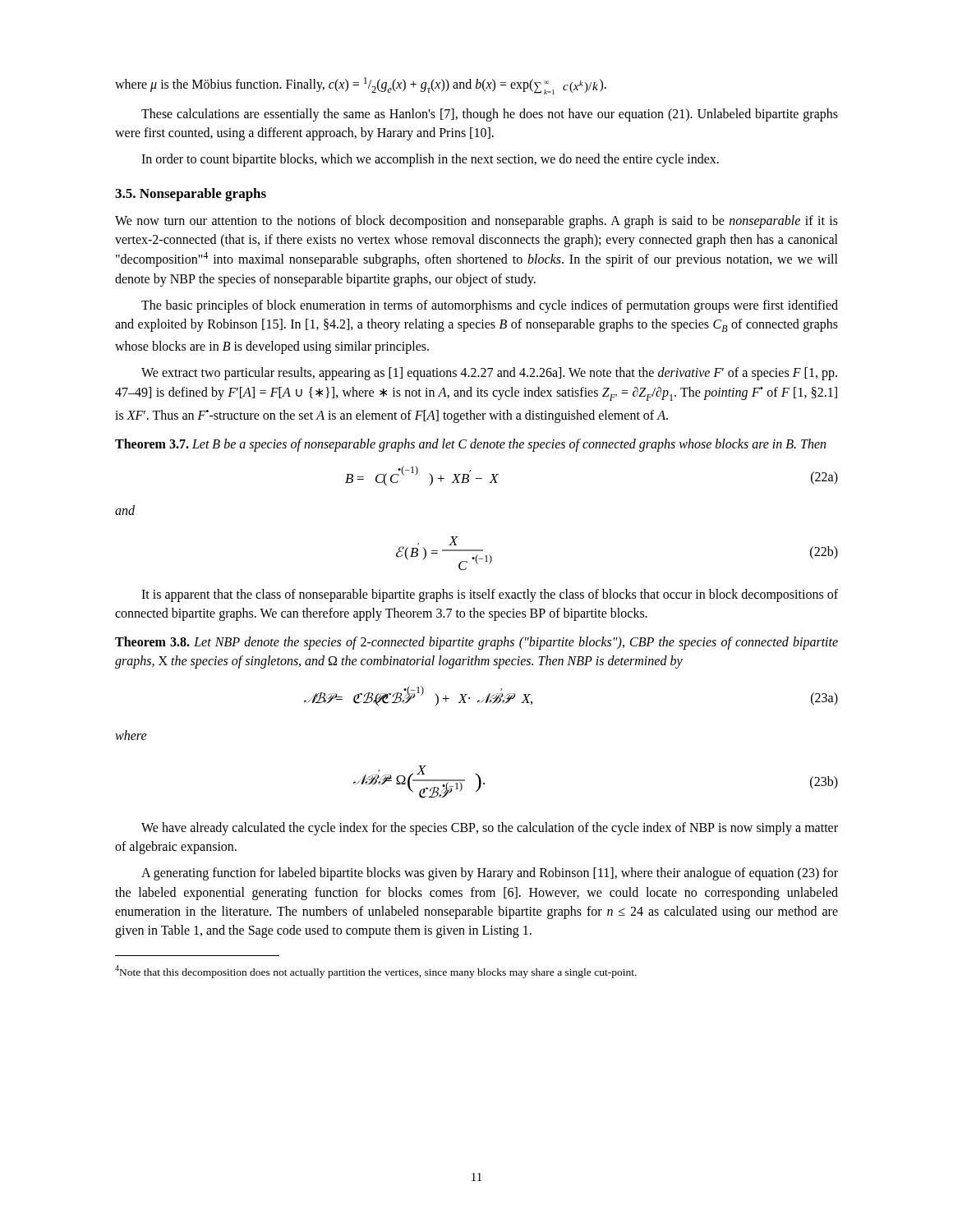Find the block starting "These calculations are essentially"
This screenshot has height=1232, width=953.
point(476,123)
